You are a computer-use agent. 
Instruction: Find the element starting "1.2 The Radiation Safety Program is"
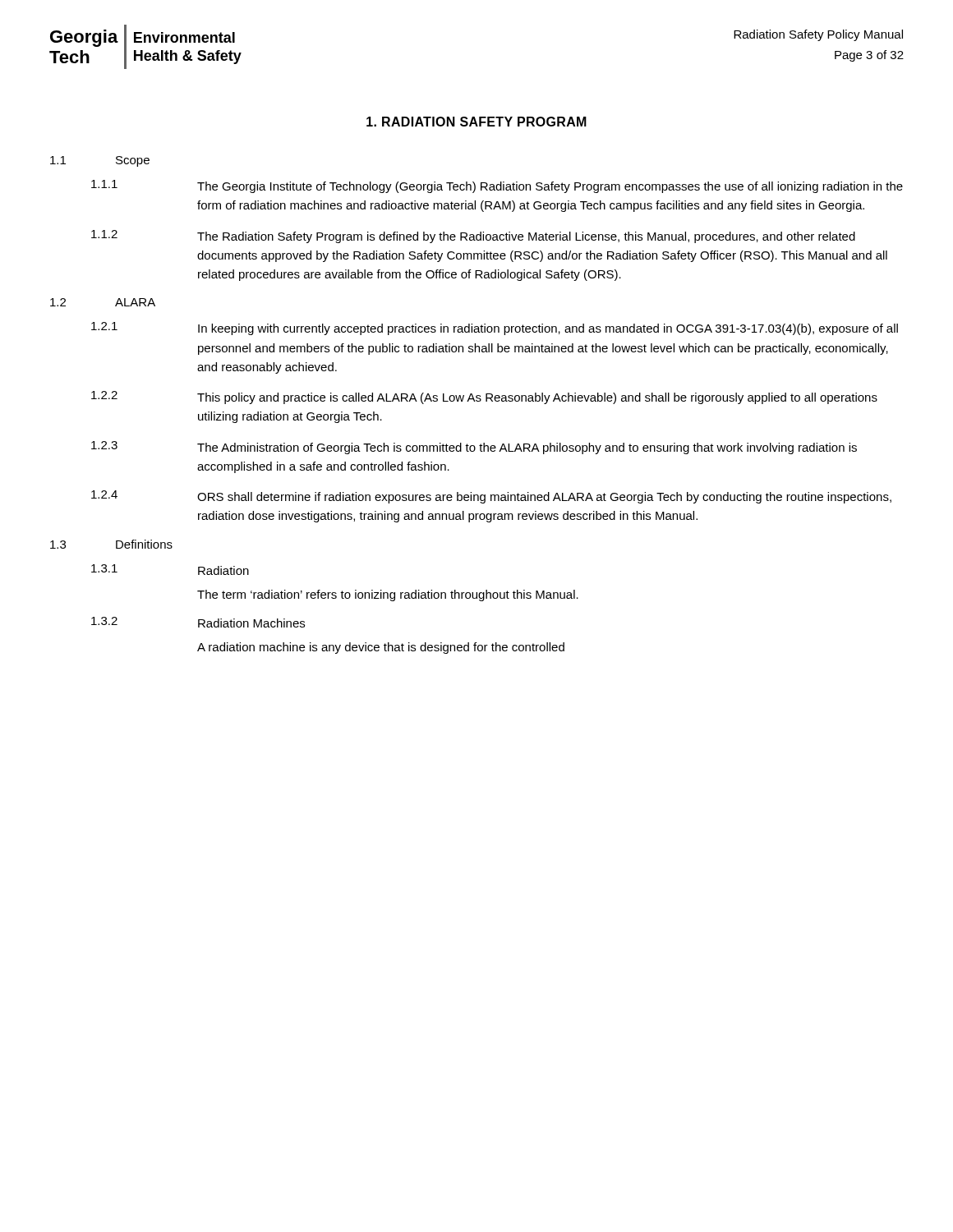pos(476,255)
